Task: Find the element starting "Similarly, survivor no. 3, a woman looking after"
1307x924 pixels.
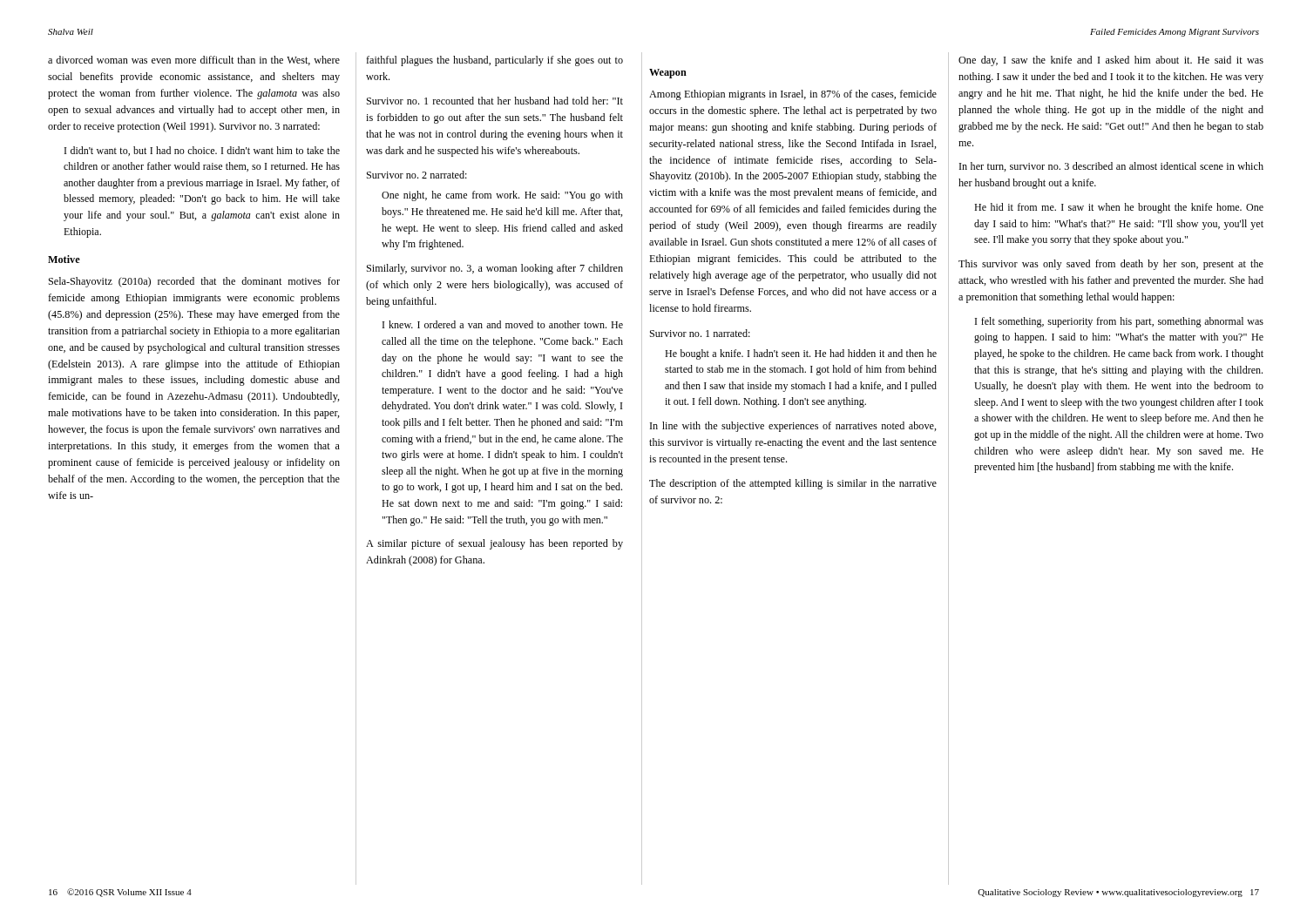Action: [495, 285]
